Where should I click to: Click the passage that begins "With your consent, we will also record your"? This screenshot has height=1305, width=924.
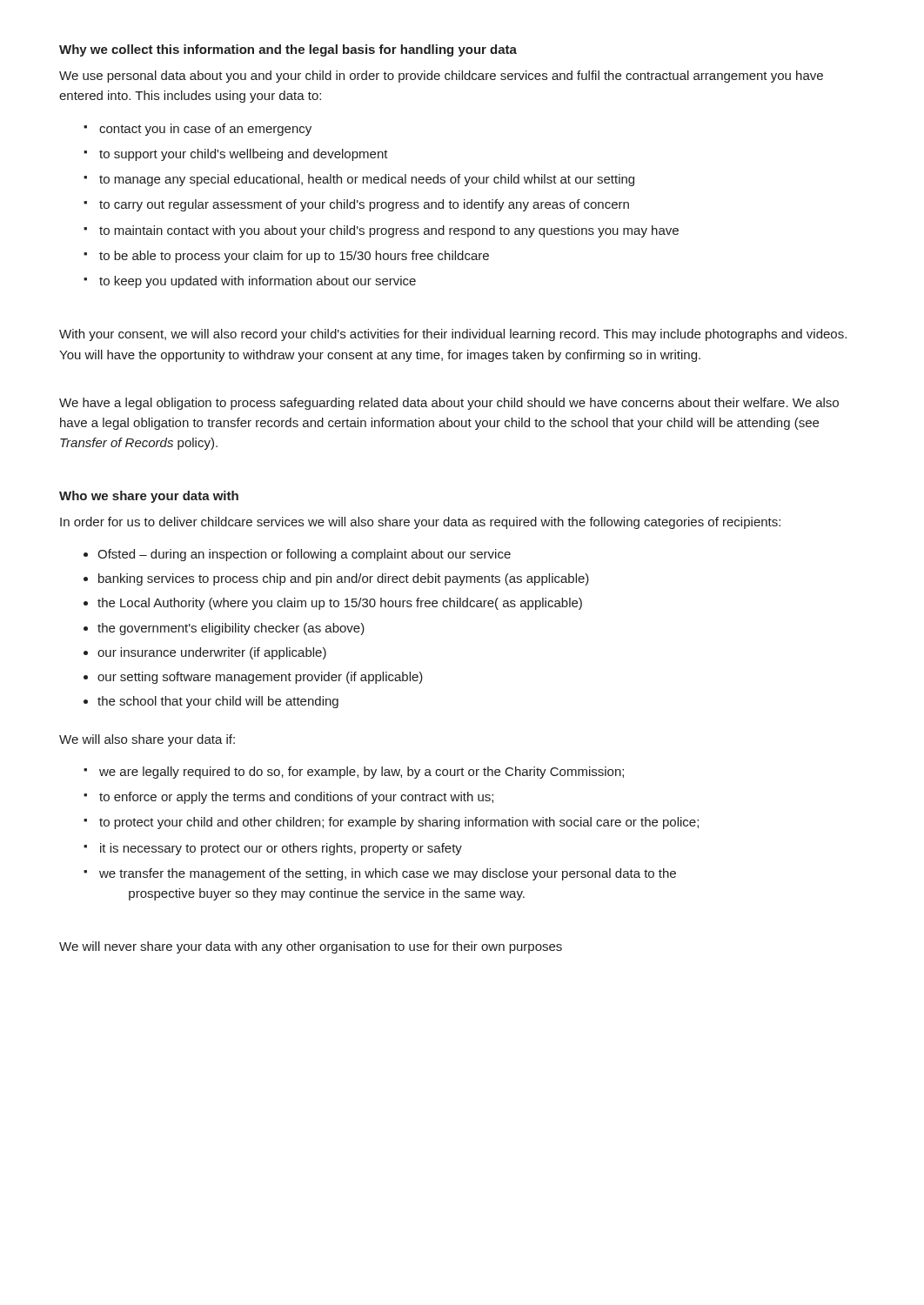click(453, 344)
